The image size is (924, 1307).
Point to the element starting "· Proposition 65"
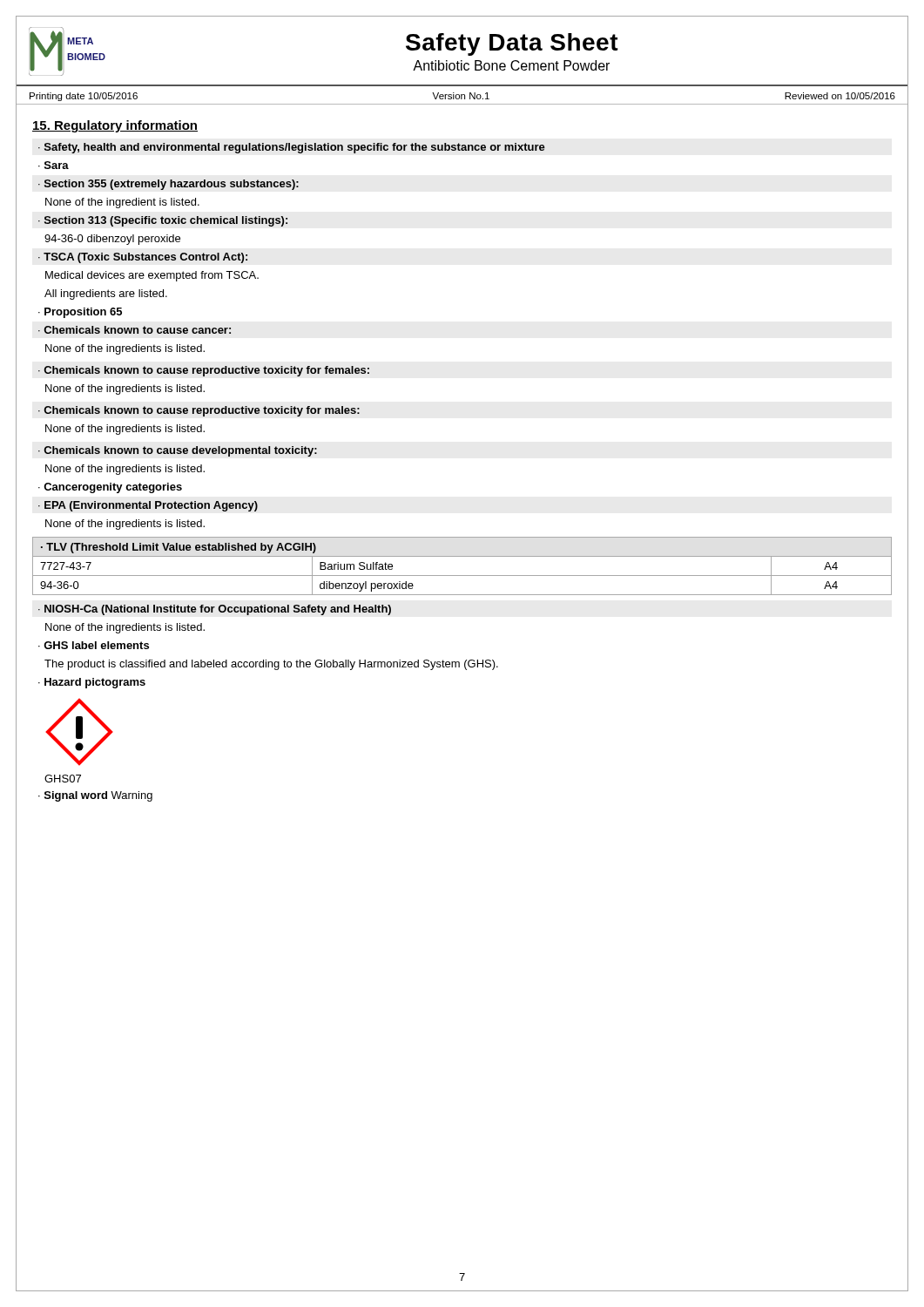coord(80,311)
